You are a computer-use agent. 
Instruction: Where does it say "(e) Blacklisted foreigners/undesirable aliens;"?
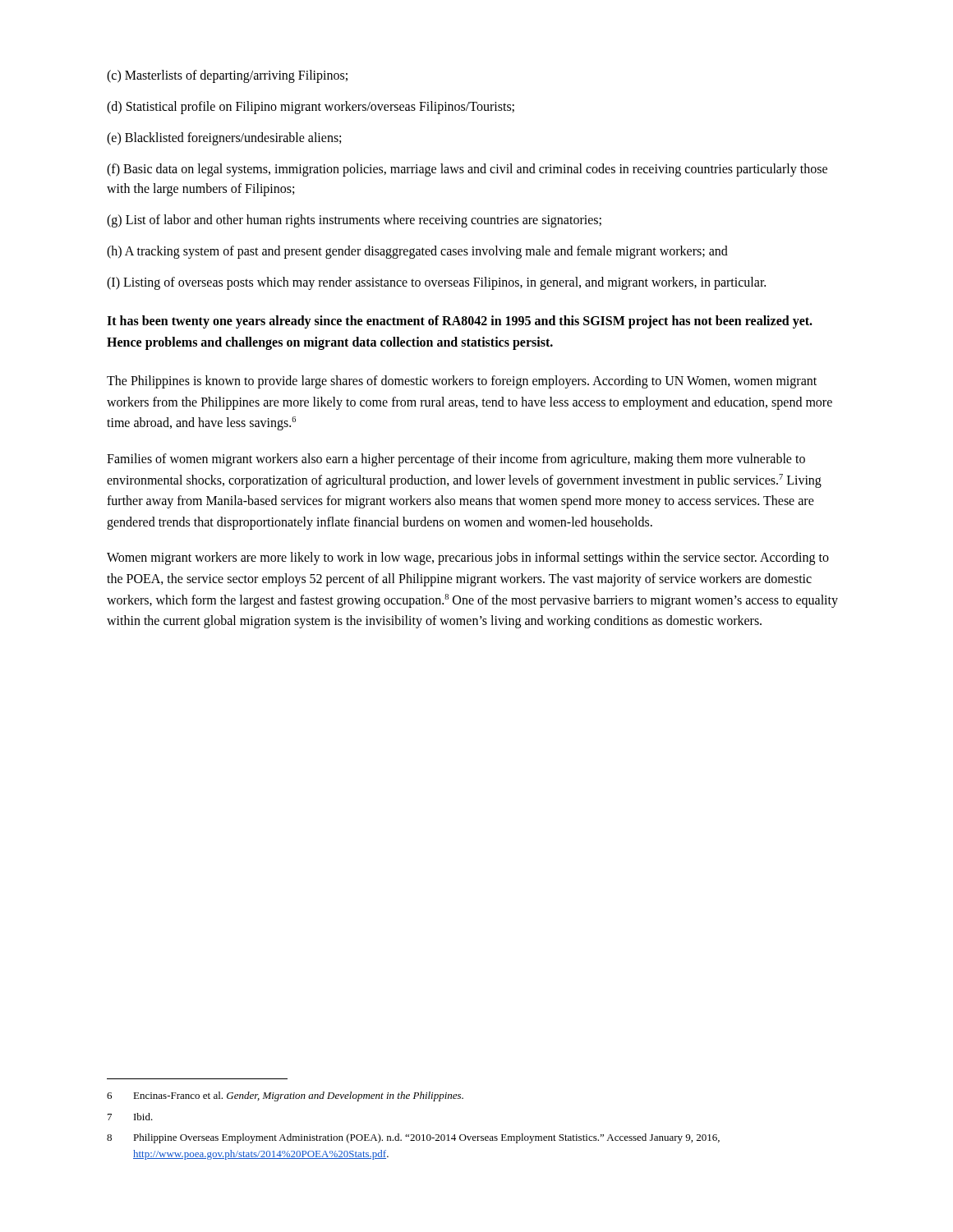coord(225,138)
